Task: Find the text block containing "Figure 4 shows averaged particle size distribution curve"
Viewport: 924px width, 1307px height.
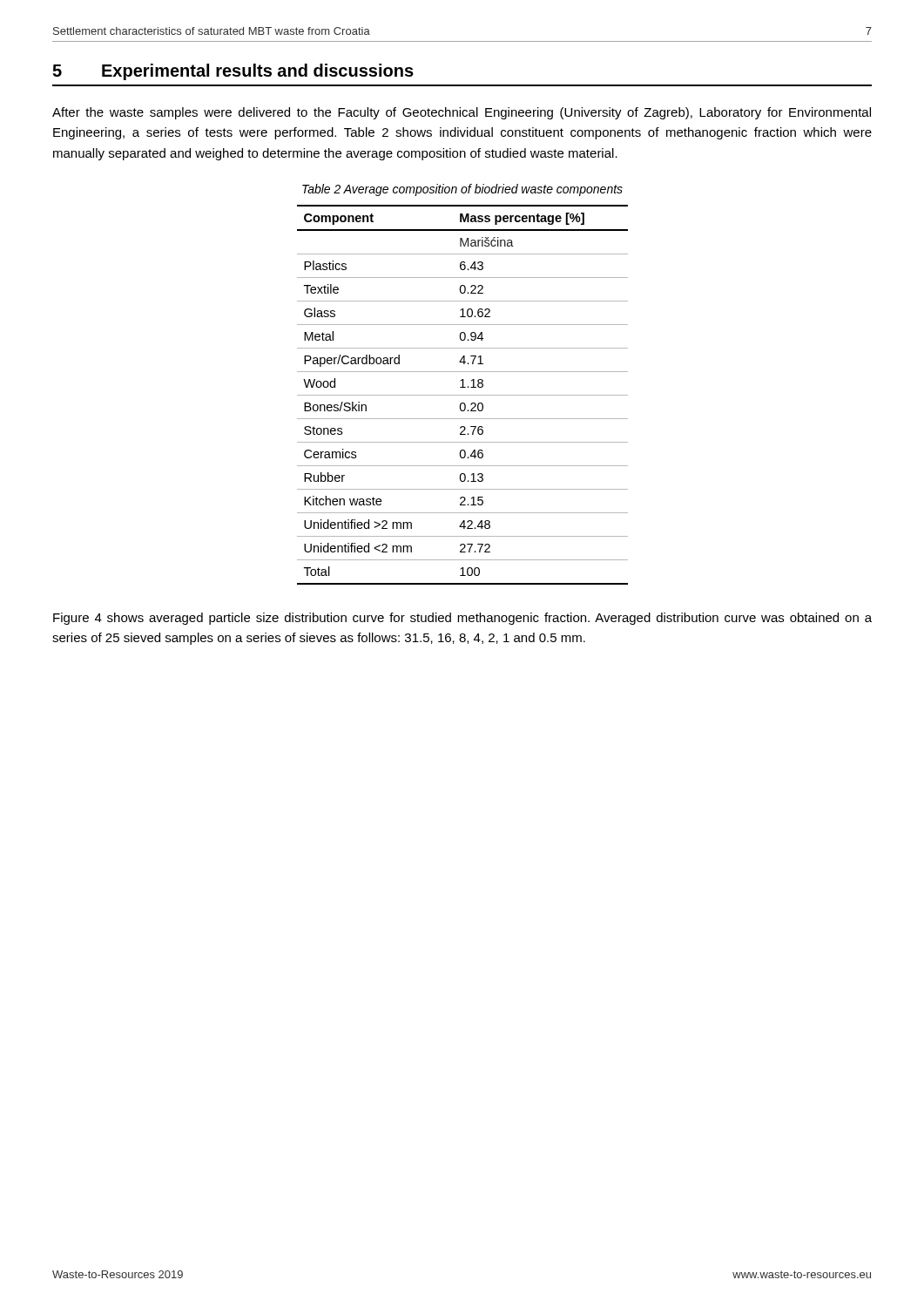Action: [x=462, y=627]
